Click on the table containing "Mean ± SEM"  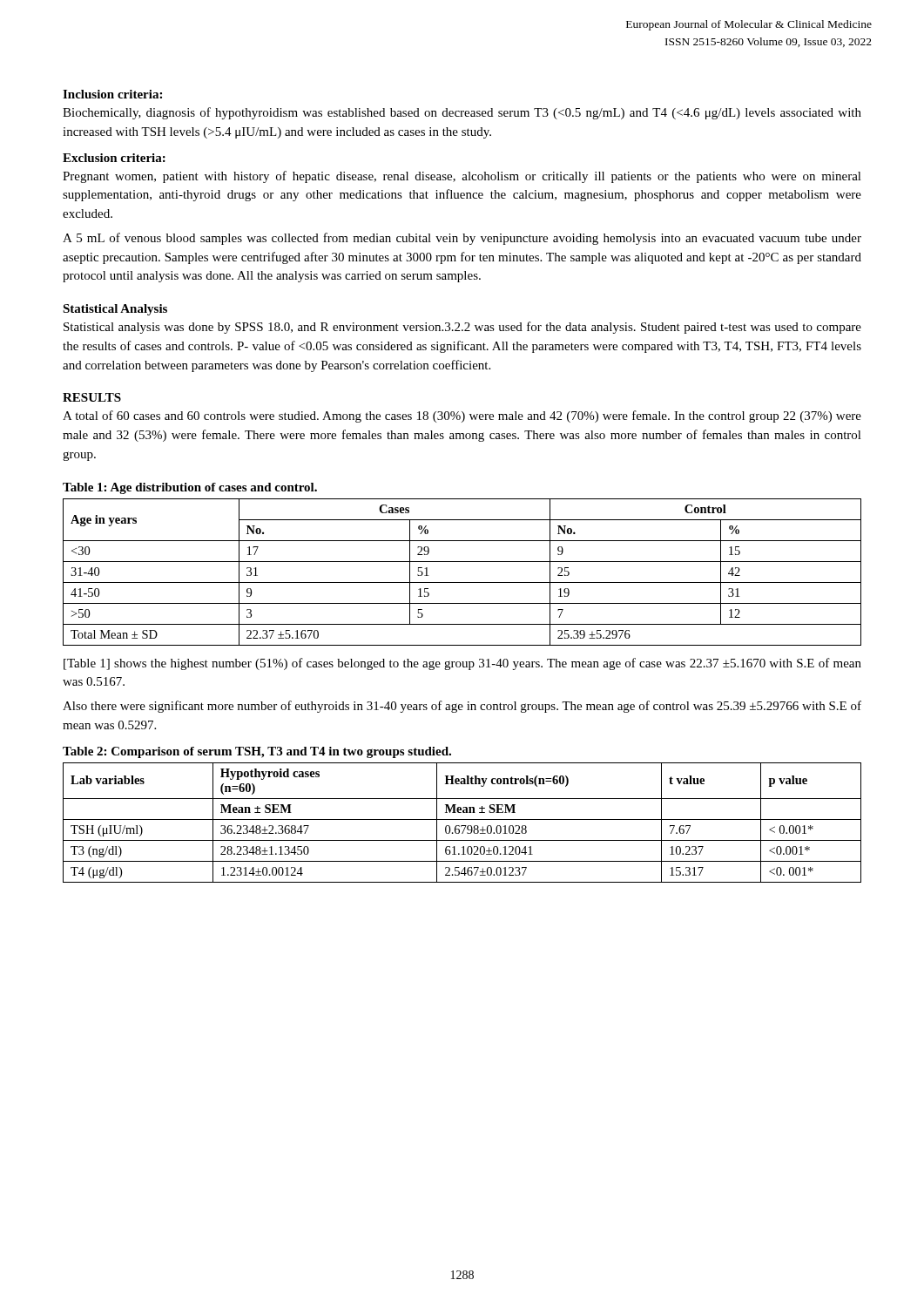point(462,822)
